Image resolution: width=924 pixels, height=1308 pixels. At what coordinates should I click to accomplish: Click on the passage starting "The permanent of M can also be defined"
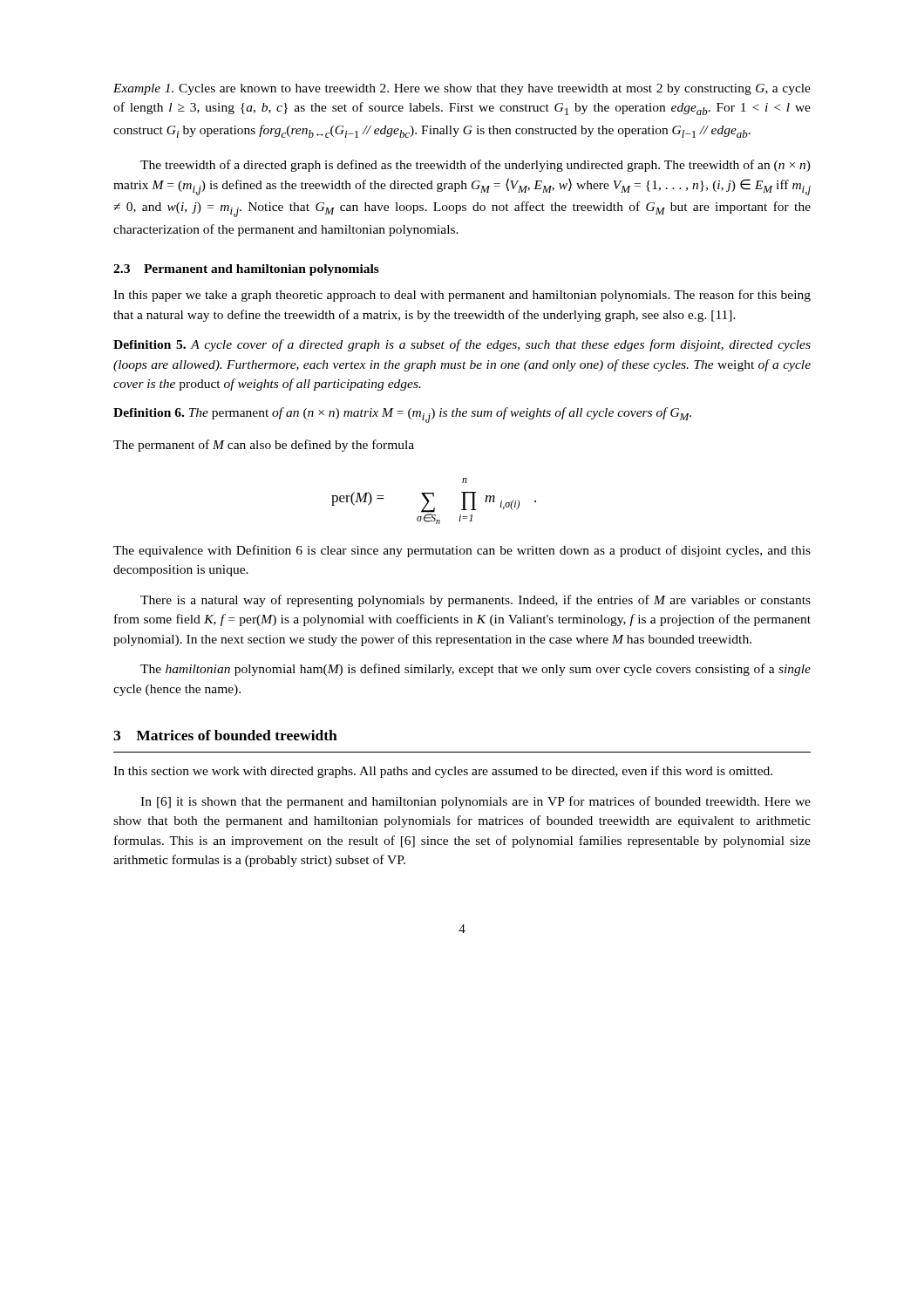point(264,445)
